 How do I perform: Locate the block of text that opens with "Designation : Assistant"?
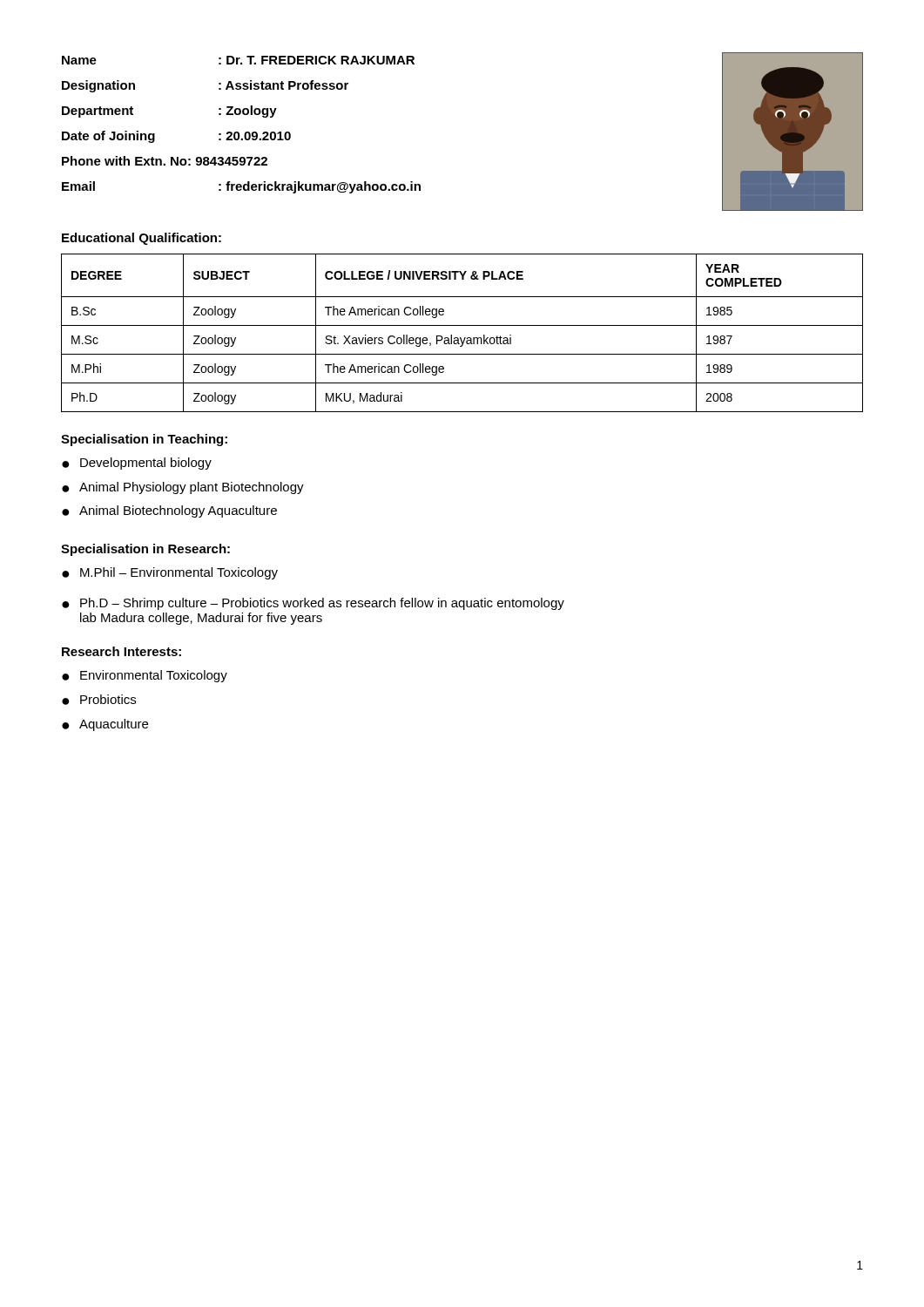99,86
